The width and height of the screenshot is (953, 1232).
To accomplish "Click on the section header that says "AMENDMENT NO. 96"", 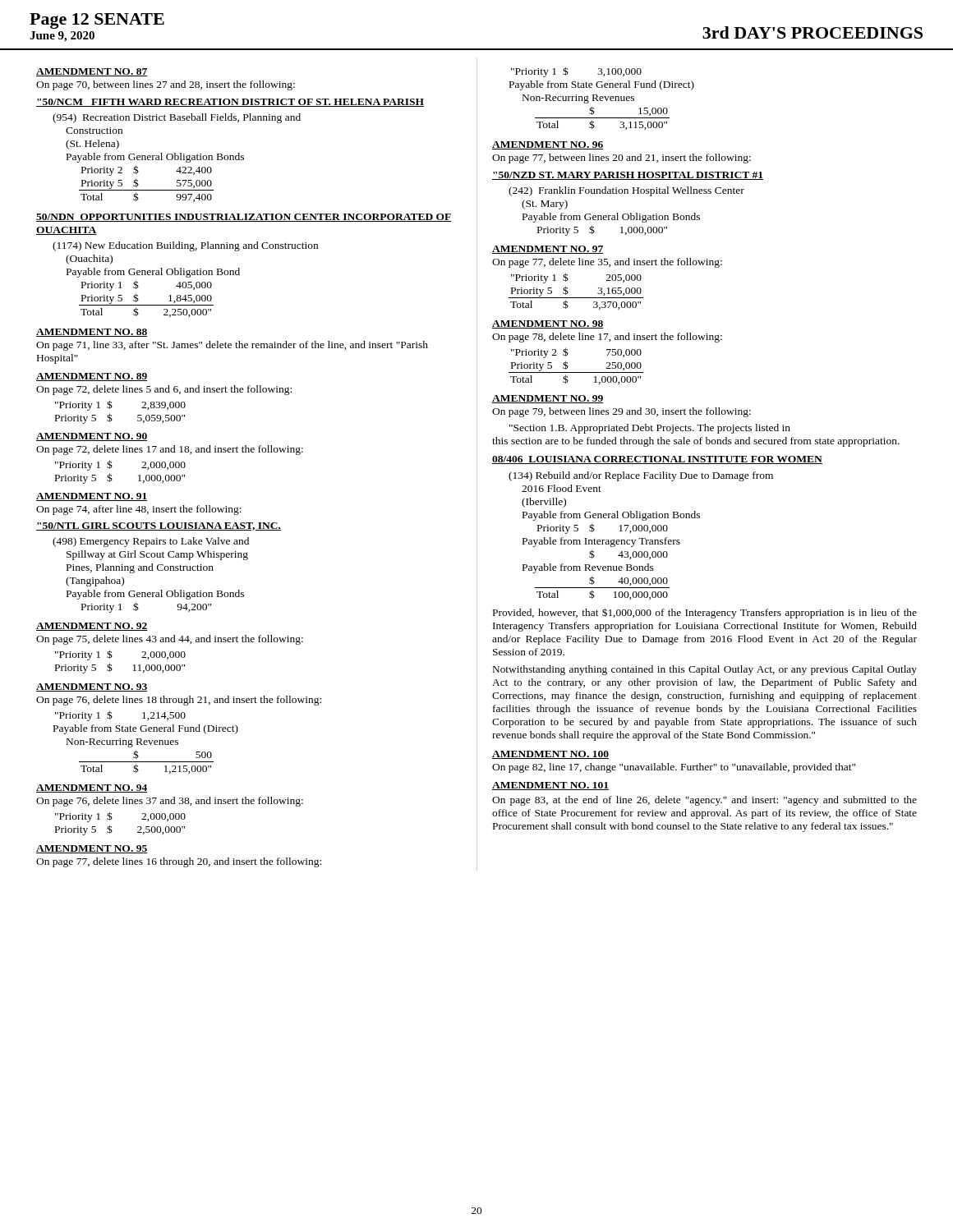I will tap(548, 144).
